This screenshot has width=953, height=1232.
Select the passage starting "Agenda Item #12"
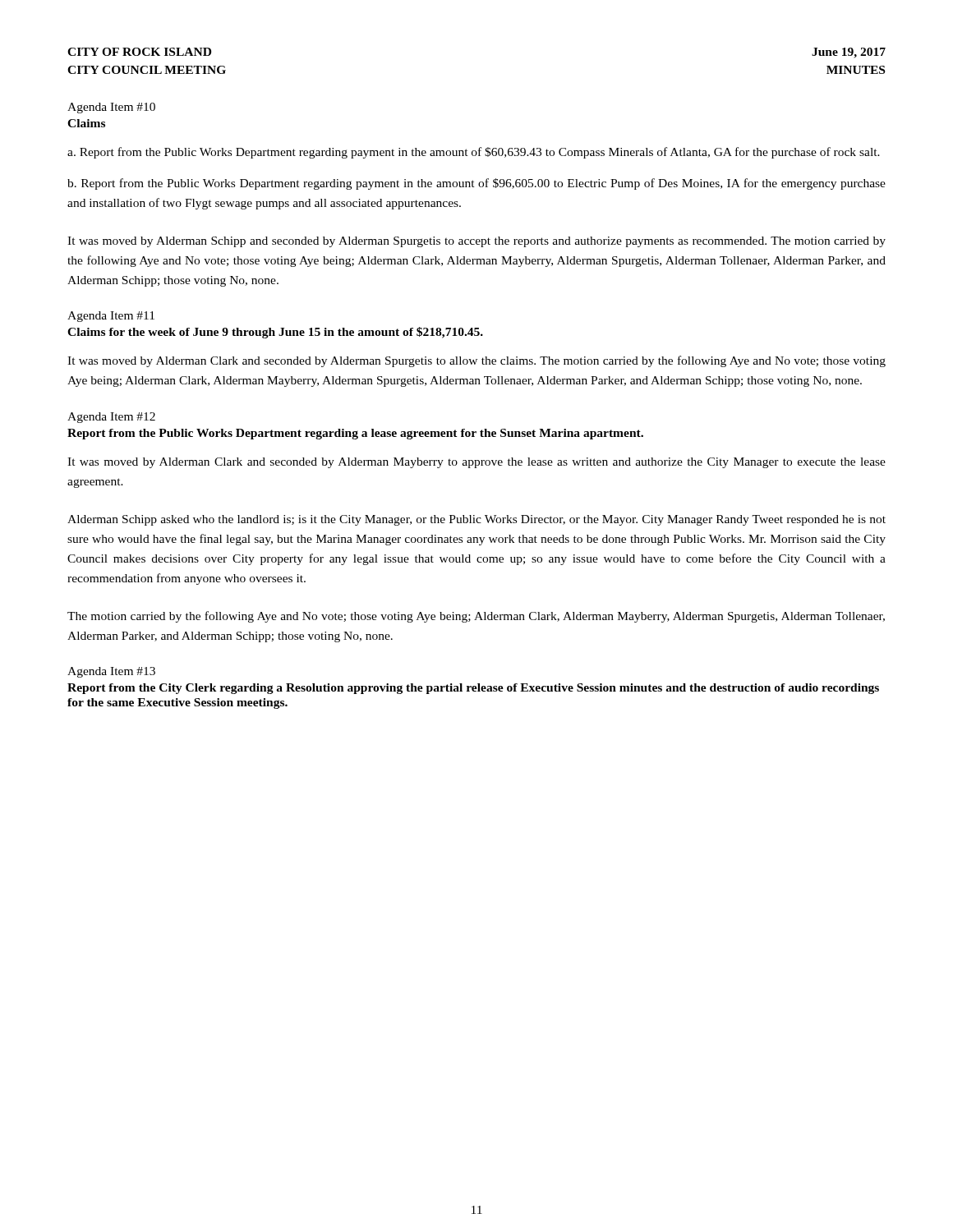pos(112,416)
